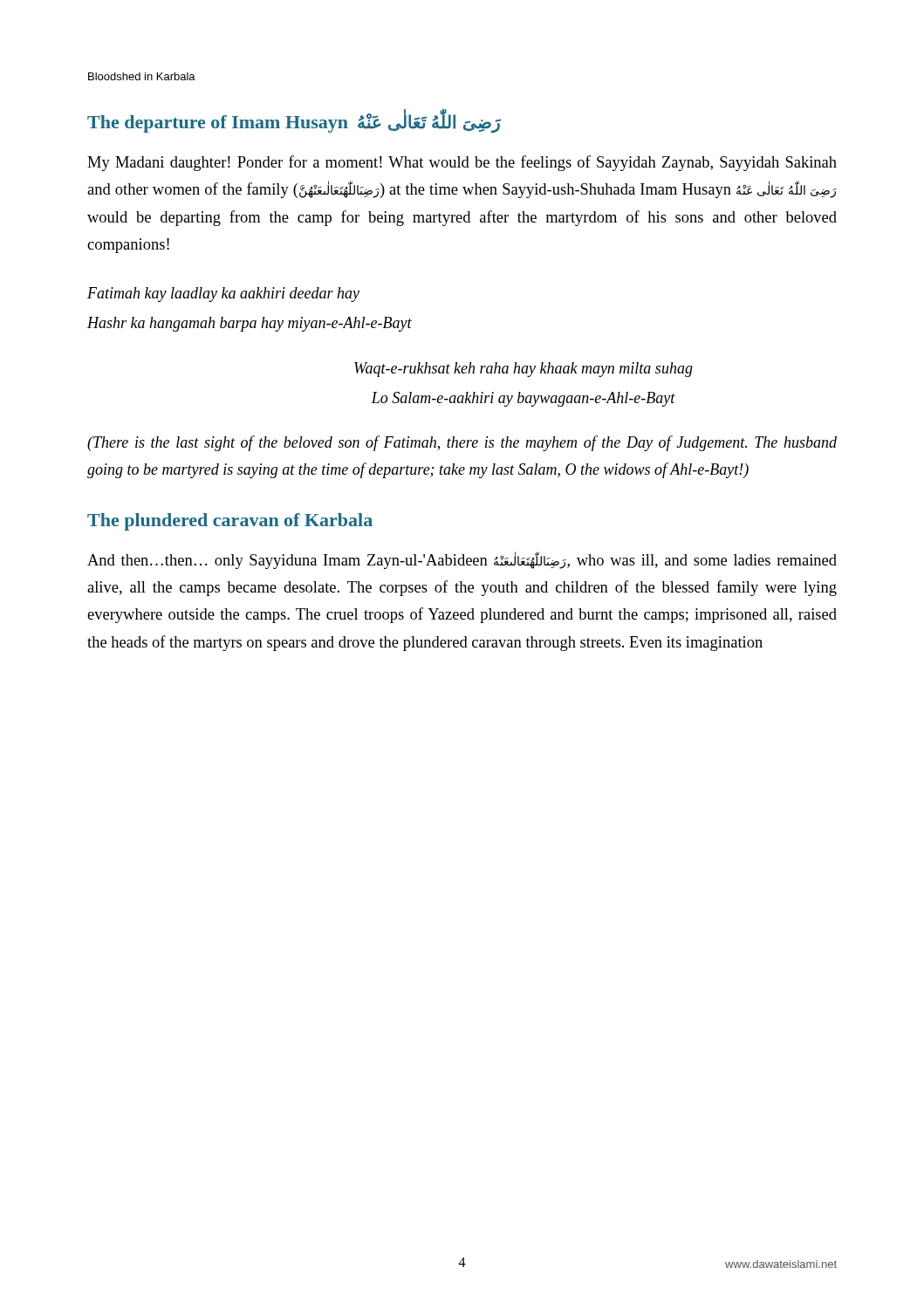Locate the block of text that opens with "My Madani daughter!"

[x=462, y=203]
